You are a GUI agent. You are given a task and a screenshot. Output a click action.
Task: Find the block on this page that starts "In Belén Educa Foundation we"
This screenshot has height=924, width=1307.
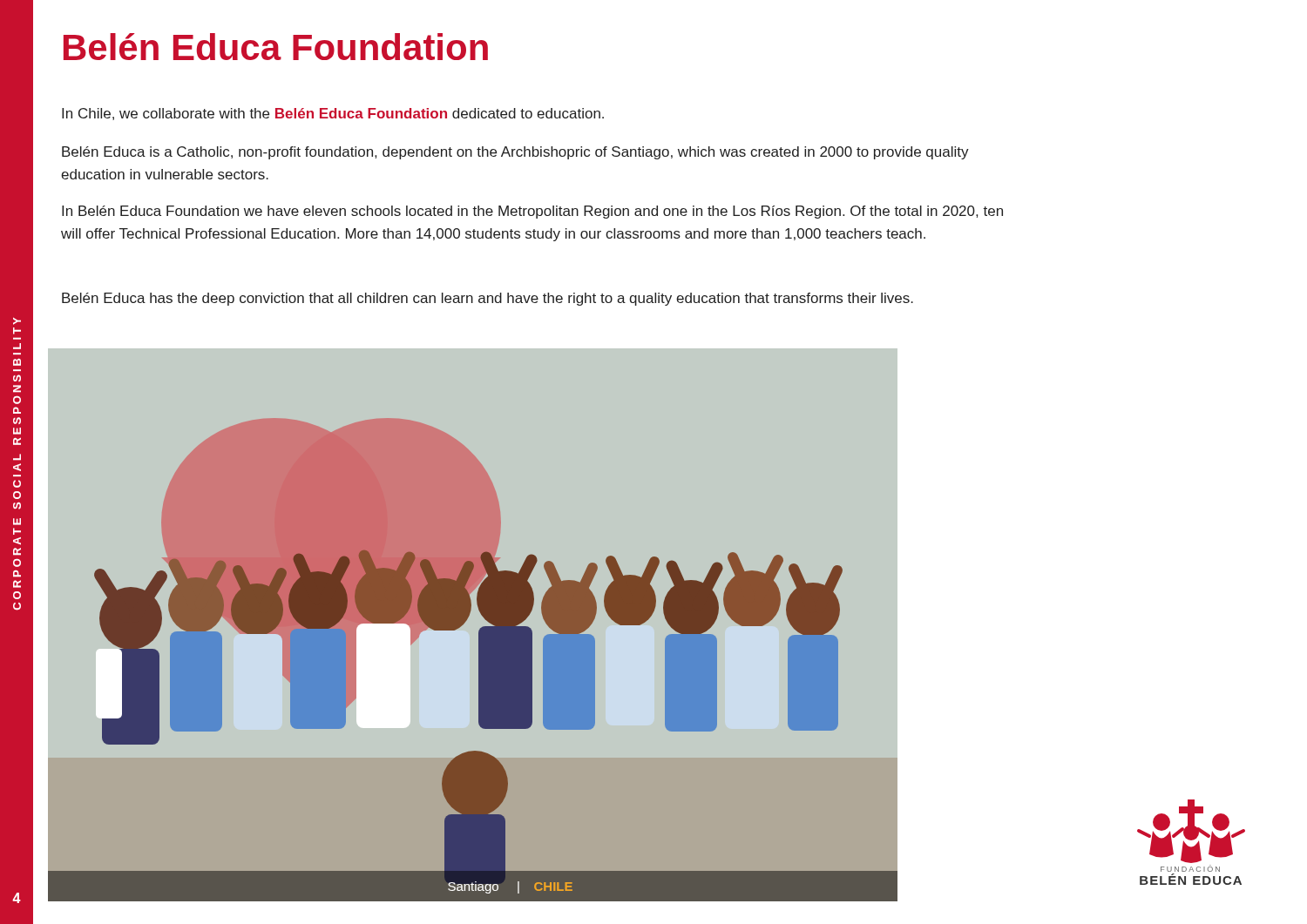click(532, 223)
